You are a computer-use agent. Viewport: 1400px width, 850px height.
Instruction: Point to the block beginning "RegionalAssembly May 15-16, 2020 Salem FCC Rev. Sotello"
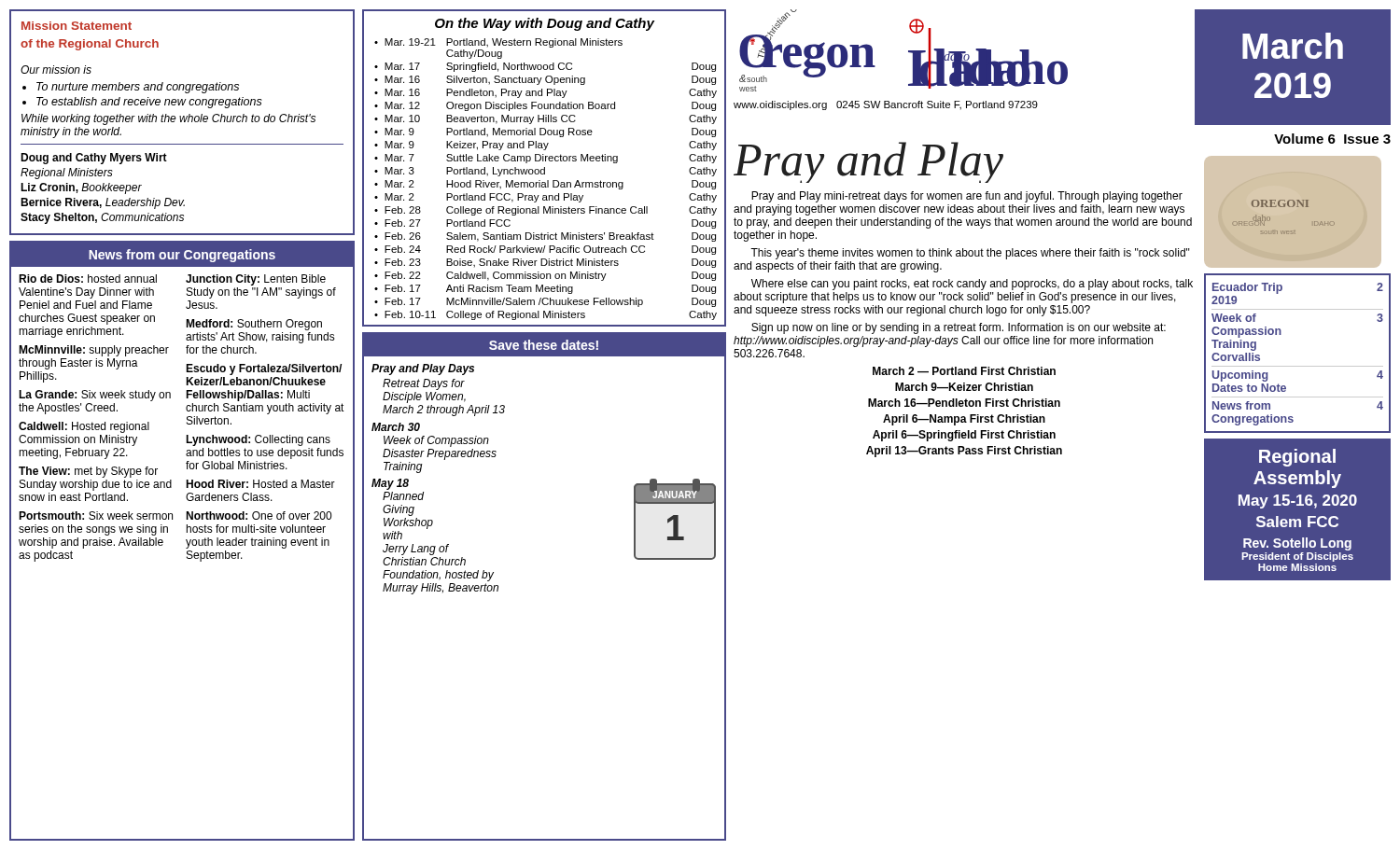pos(1297,509)
